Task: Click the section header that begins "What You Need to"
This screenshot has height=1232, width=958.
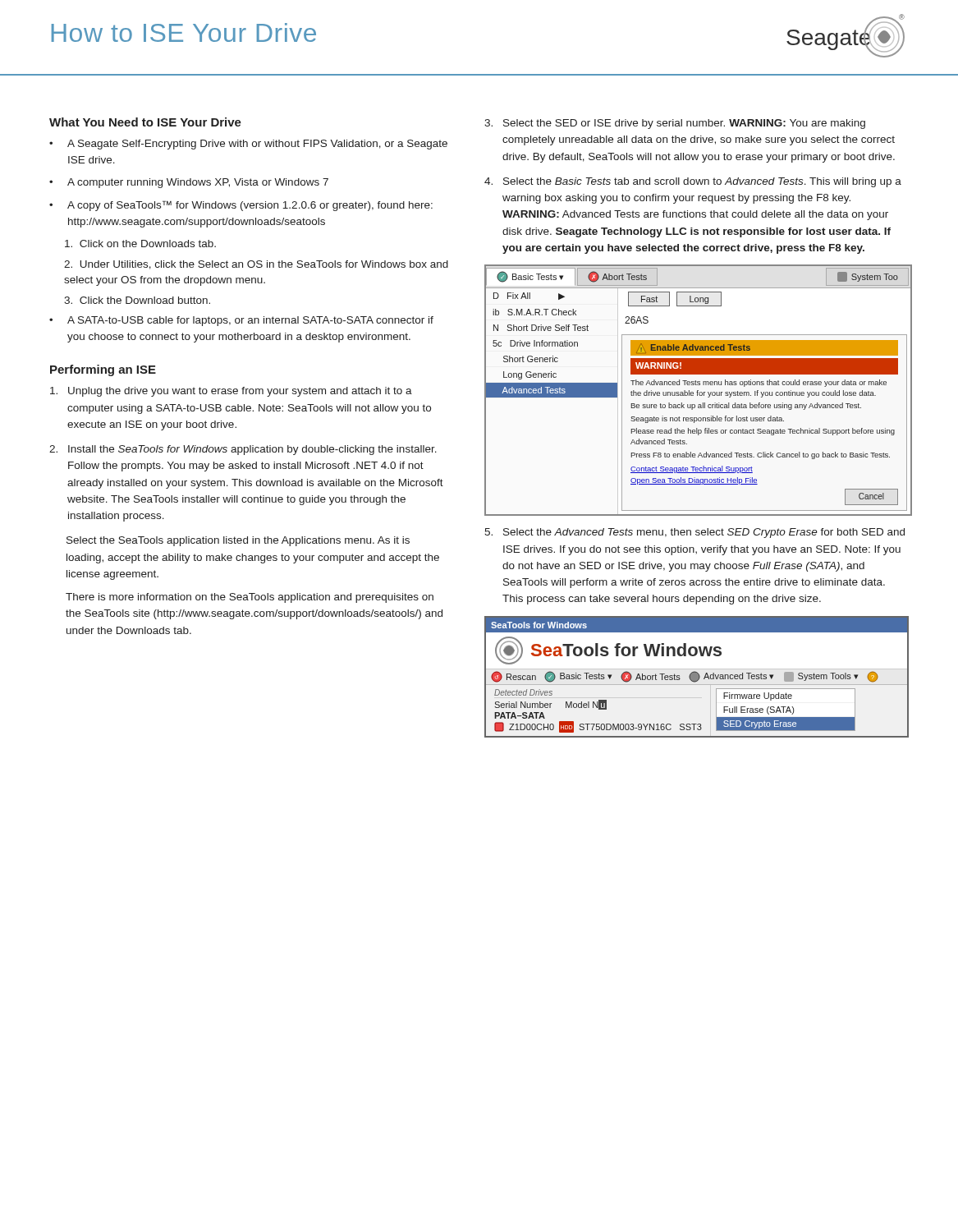Action: click(145, 122)
